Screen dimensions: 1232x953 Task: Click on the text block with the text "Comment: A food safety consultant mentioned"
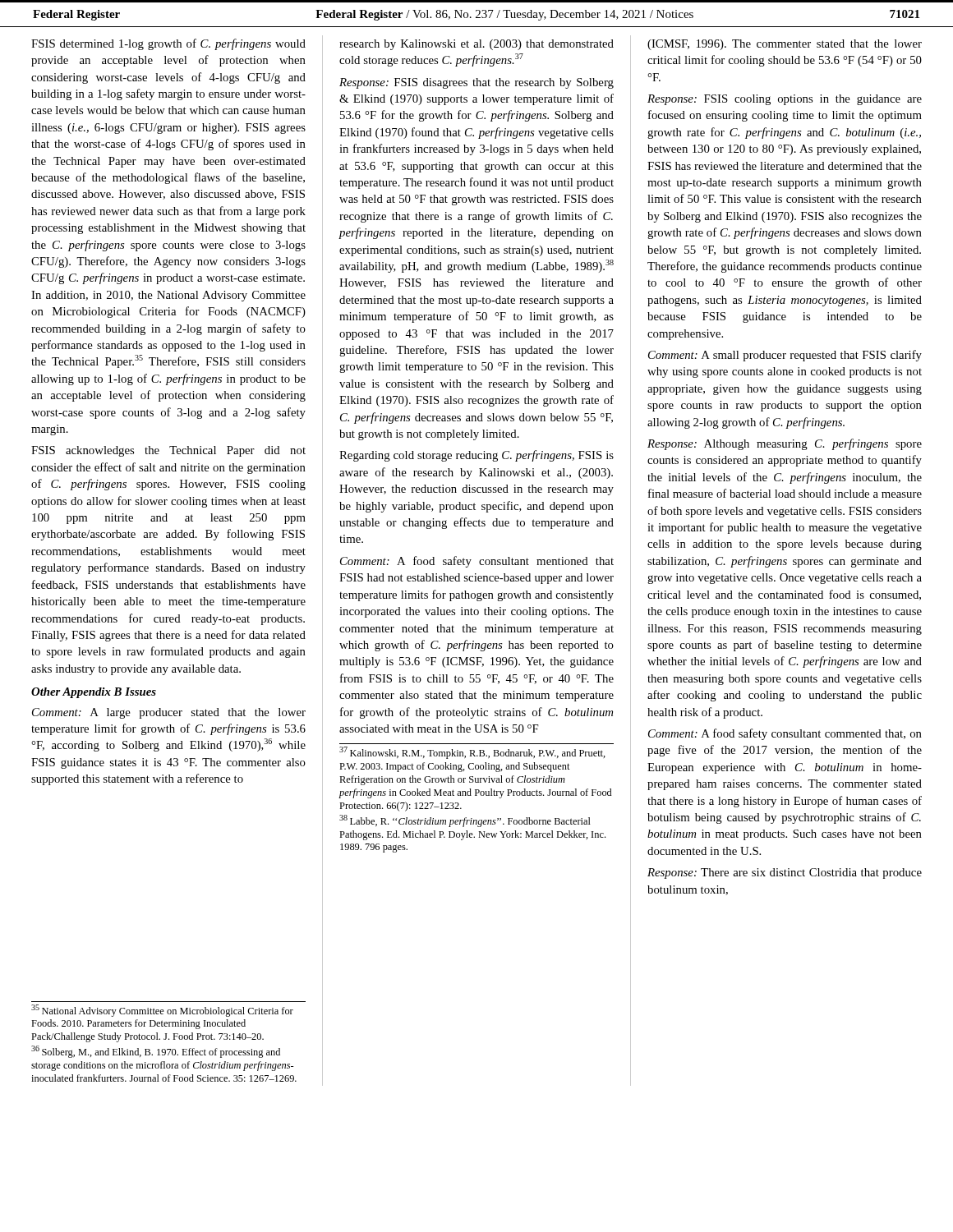476,645
